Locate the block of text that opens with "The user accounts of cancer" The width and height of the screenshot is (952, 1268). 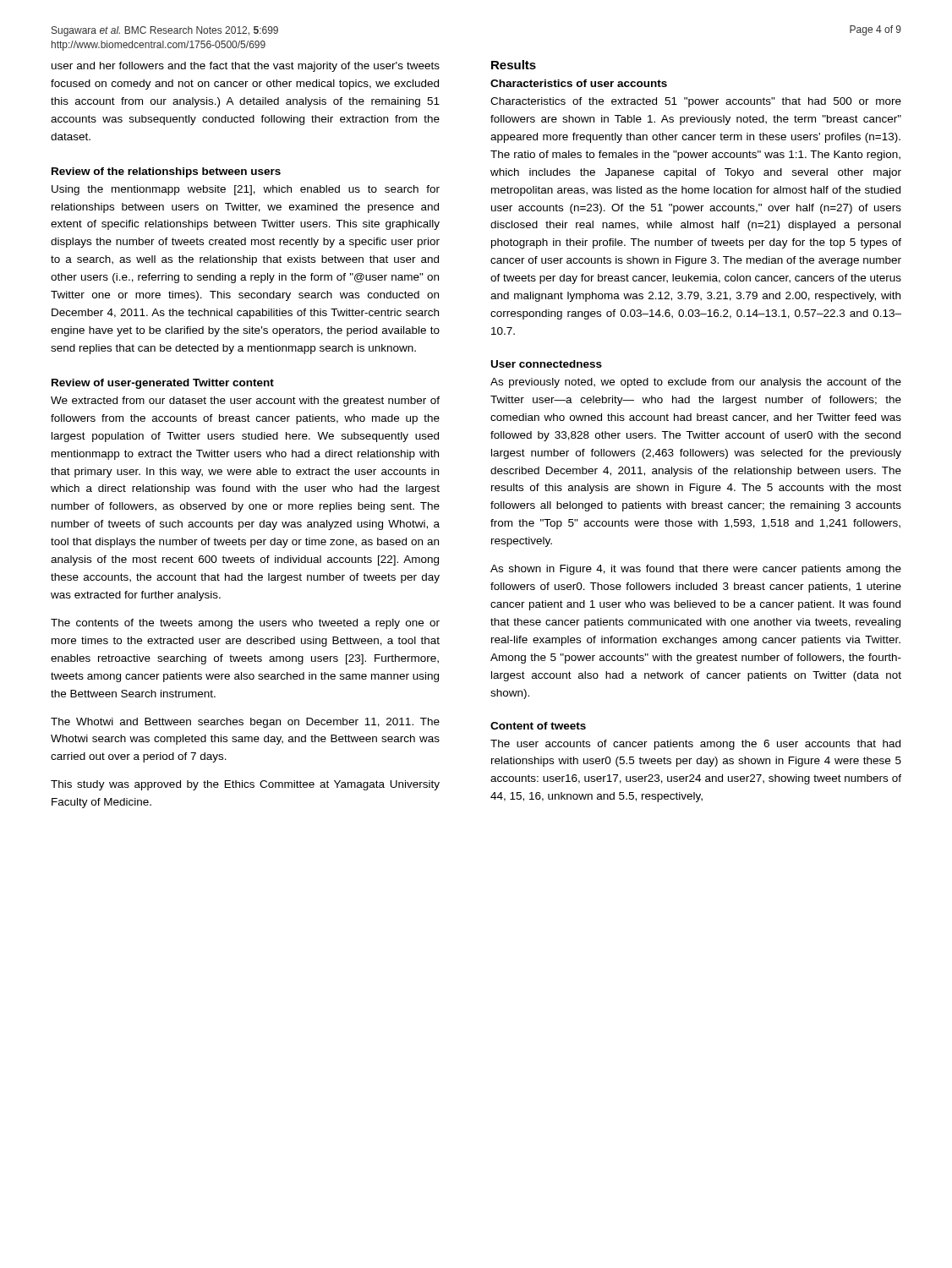coord(696,770)
